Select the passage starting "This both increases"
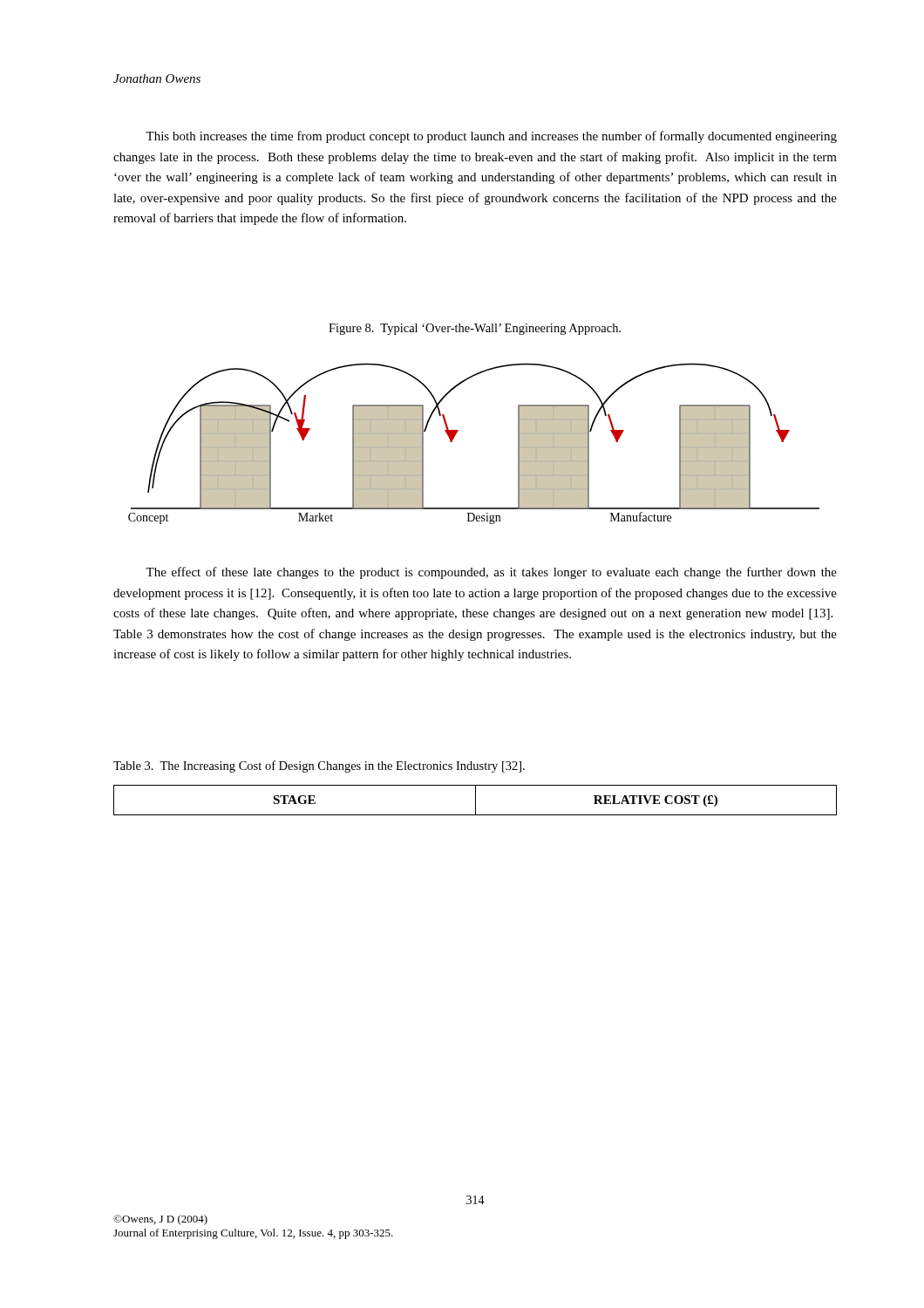Viewport: 924px width, 1308px height. [x=475, y=178]
